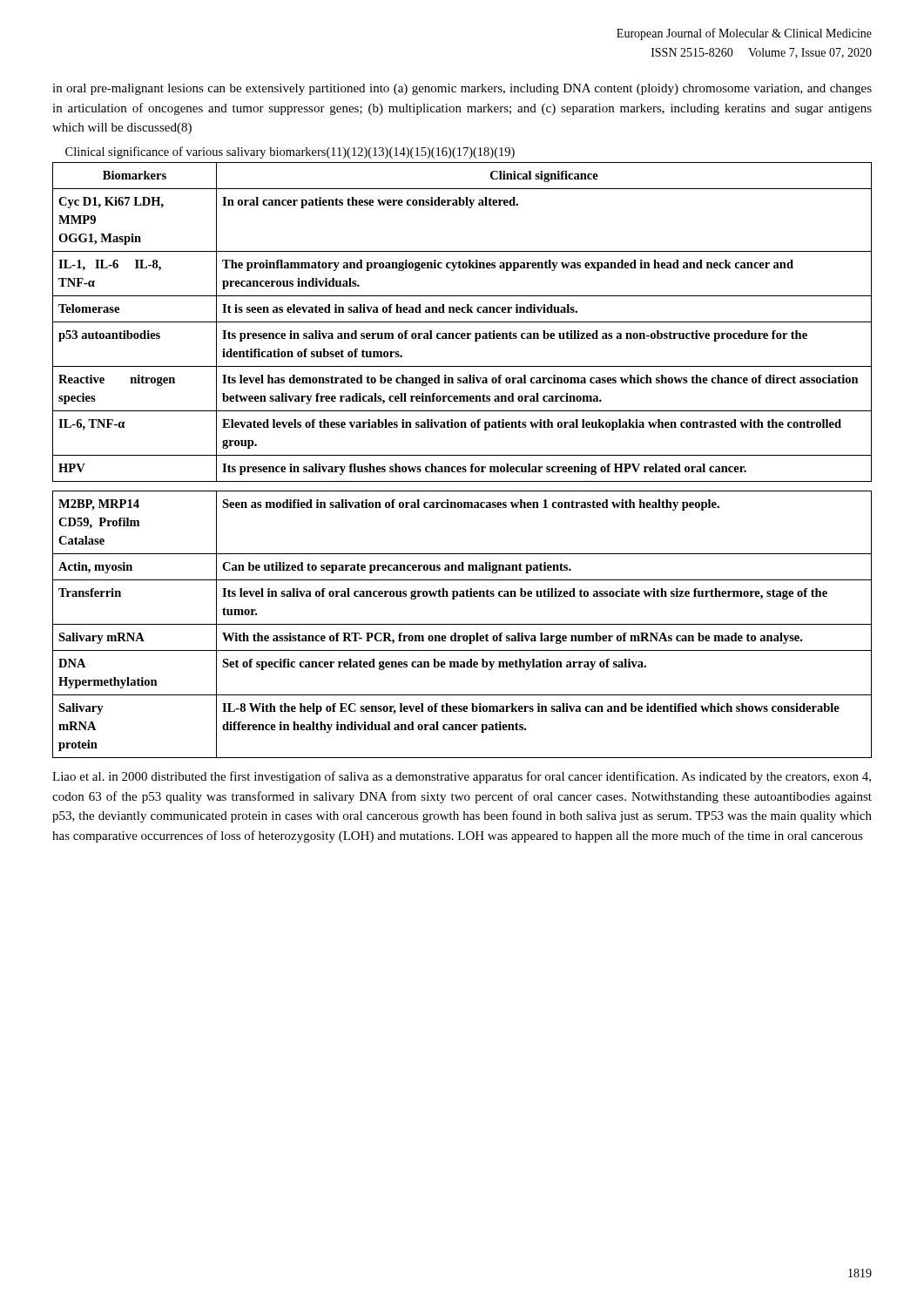Image resolution: width=924 pixels, height=1307 pixels.
Task: Find the table that mentions "Salivary mRNA"
Action: [x=462, y=624]
